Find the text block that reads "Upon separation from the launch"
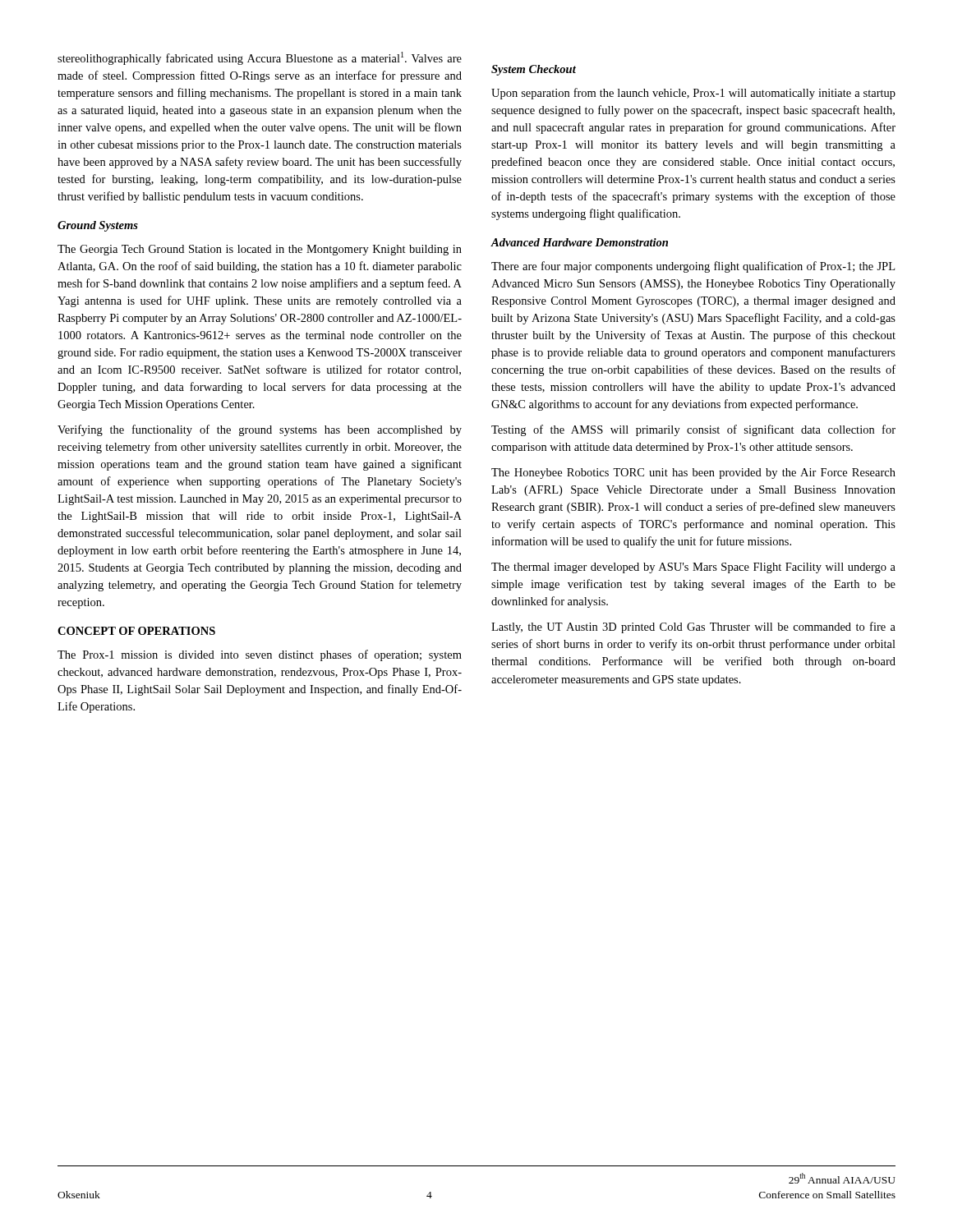This screenshot has height=1232, width=953. coord(693,154)
